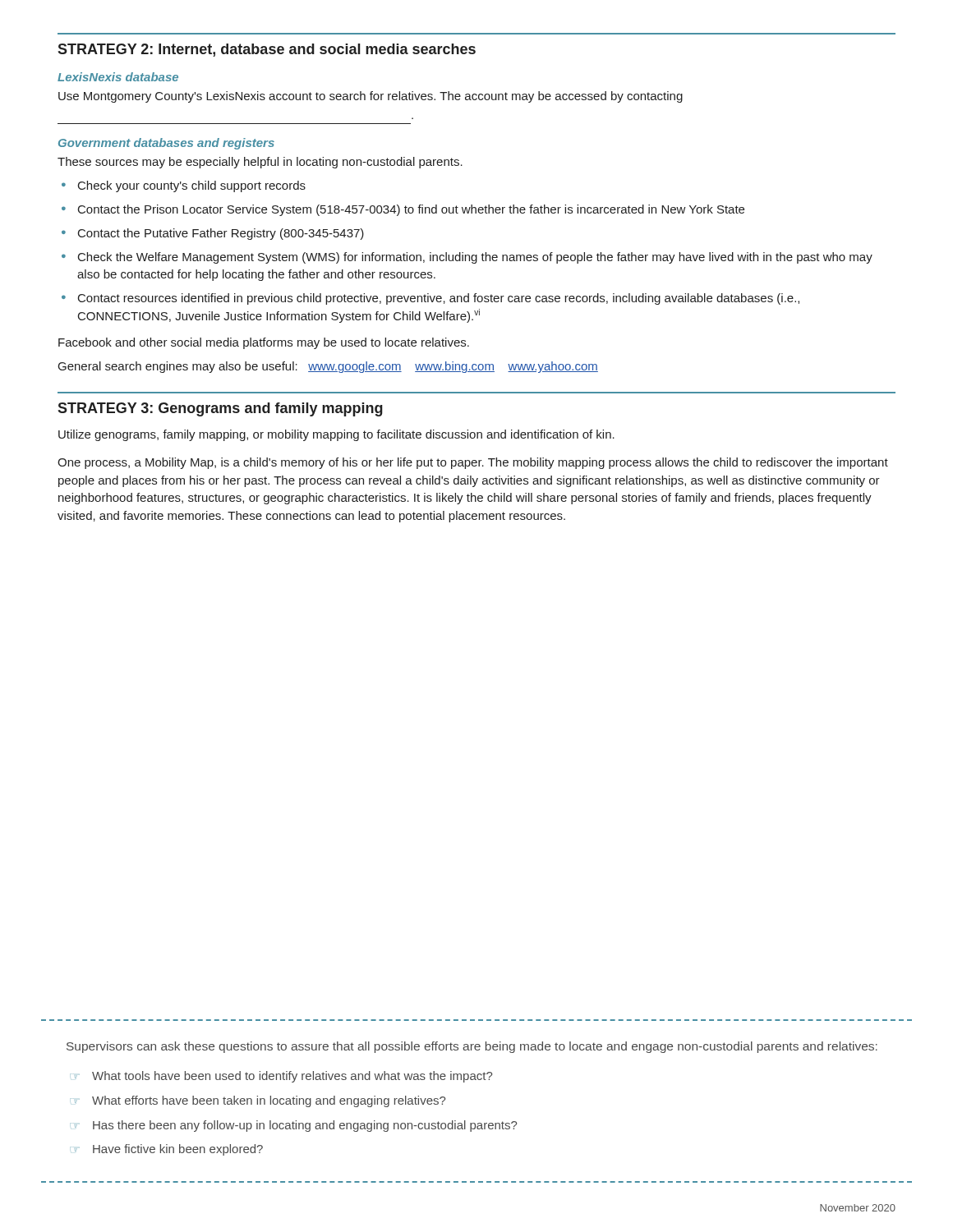Where is the passage that starts "Check the Welfare Management System (WMS) for information,"?
The width and height of the screenshot is (953, 1232).
pyautogui.click(x=475, y=265)
